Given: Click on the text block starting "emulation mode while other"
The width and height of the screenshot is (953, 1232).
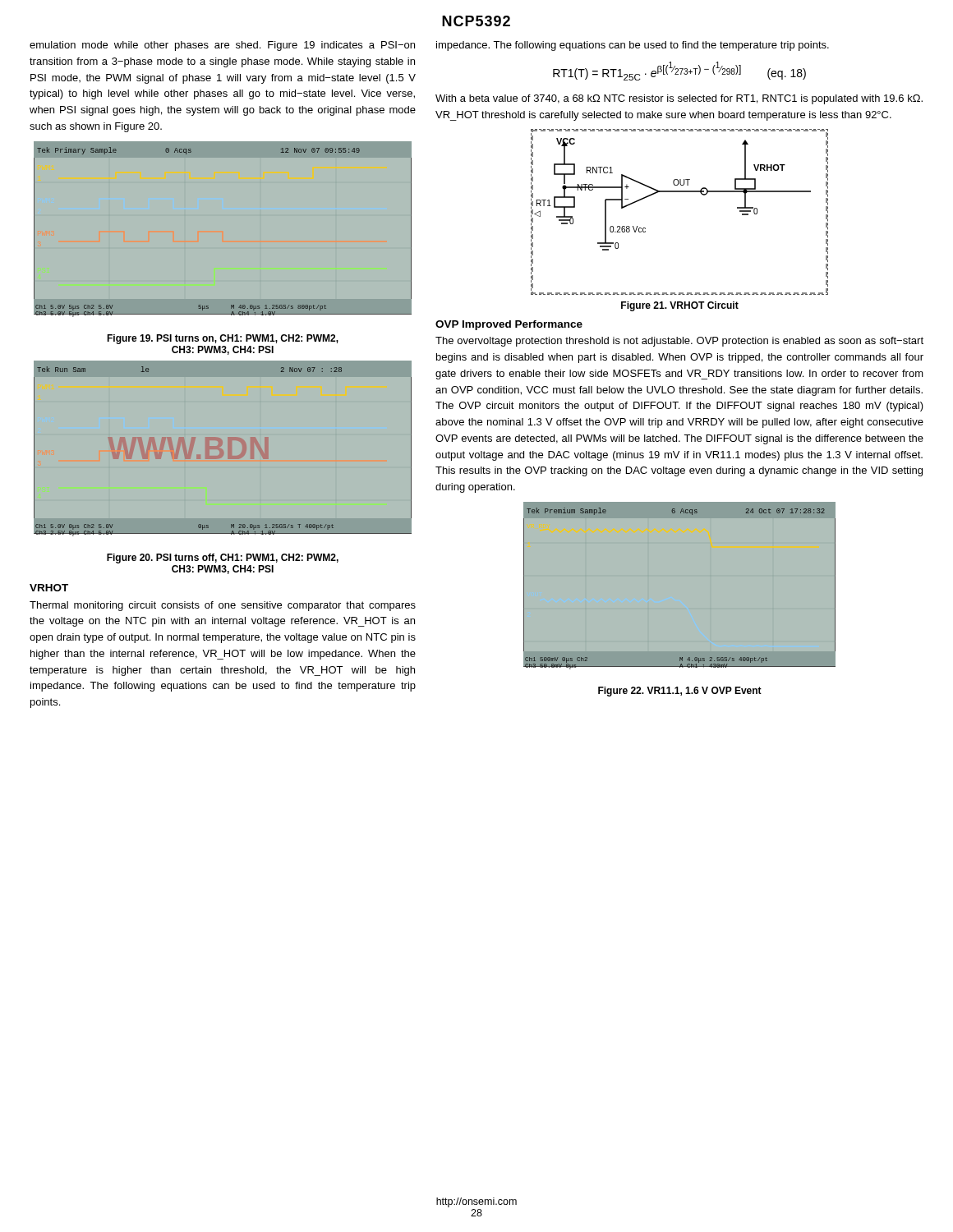Looking at the screenshot, I should pyautogui.click(x=223, y=85).
